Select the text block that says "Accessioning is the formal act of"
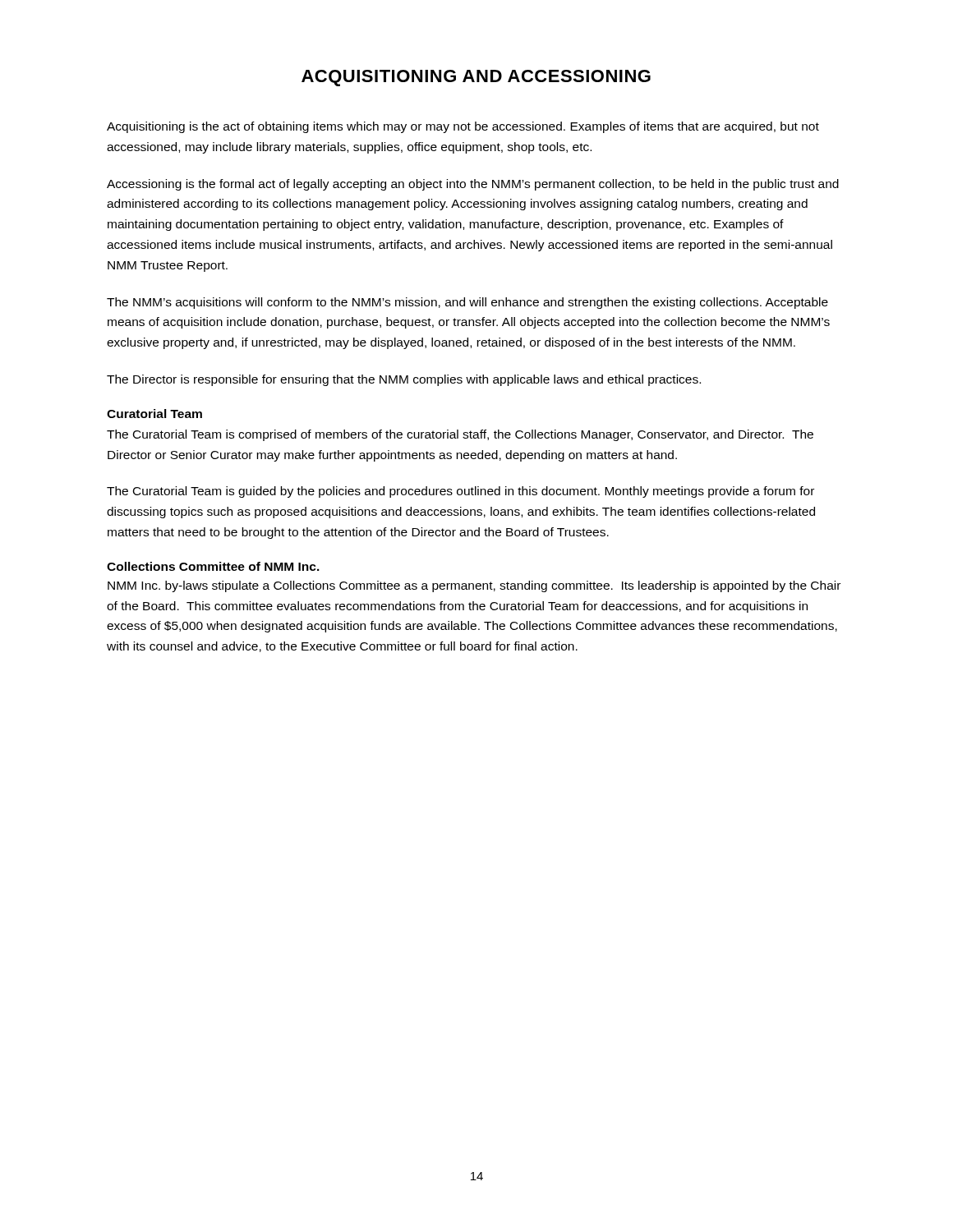 [x=473, y=224]
